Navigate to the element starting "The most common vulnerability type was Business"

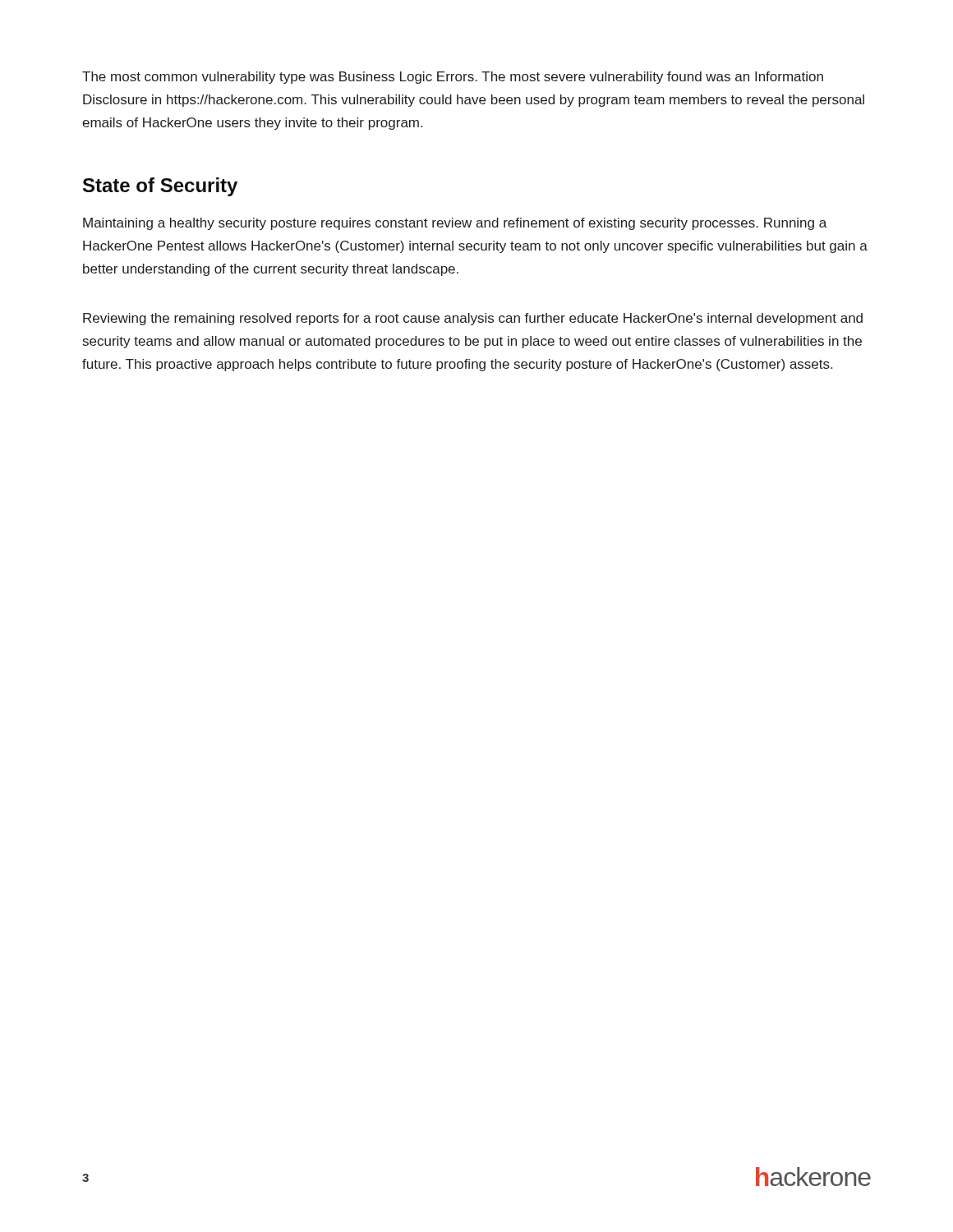pos(474,100)
